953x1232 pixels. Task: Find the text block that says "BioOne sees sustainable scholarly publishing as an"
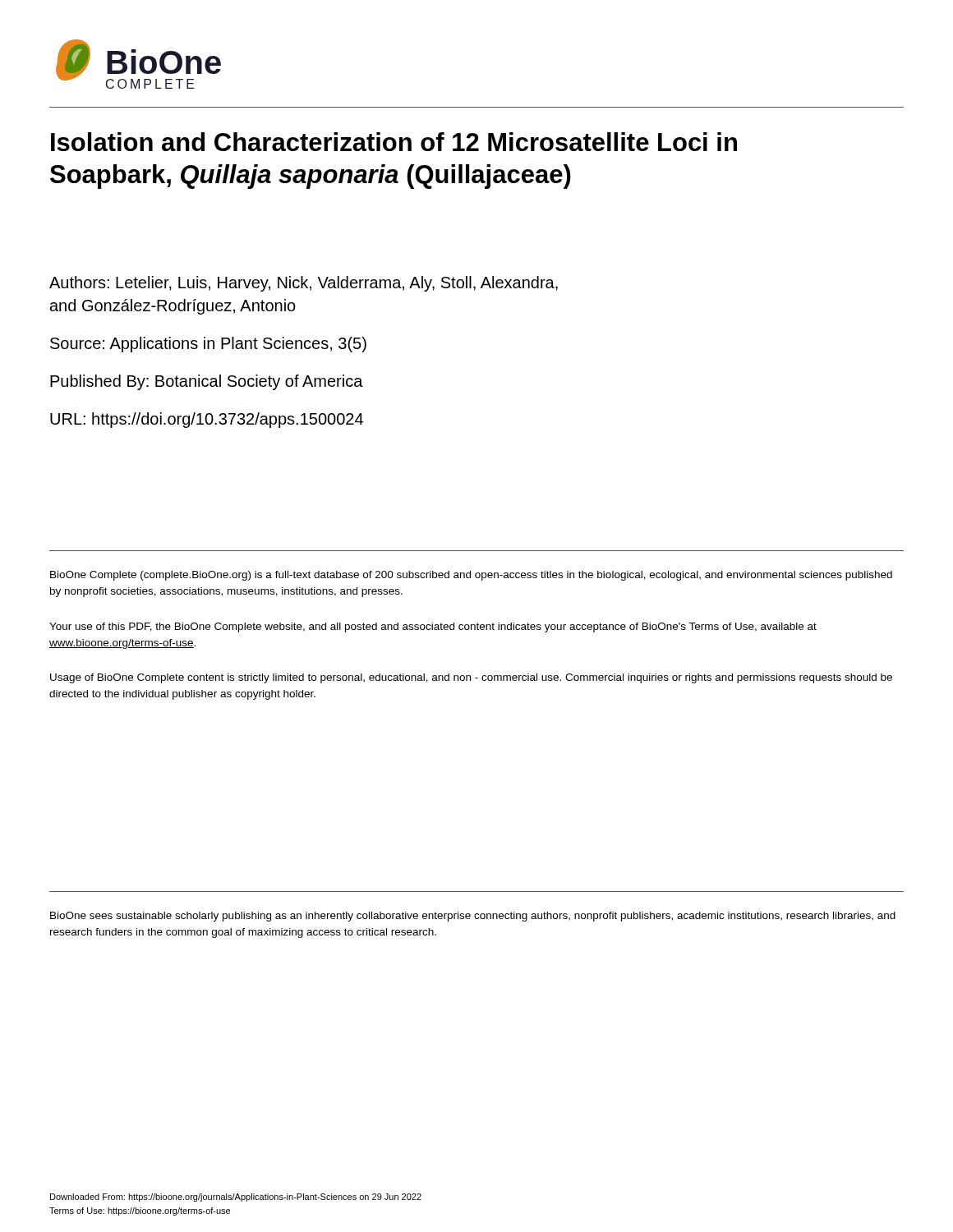472,924
